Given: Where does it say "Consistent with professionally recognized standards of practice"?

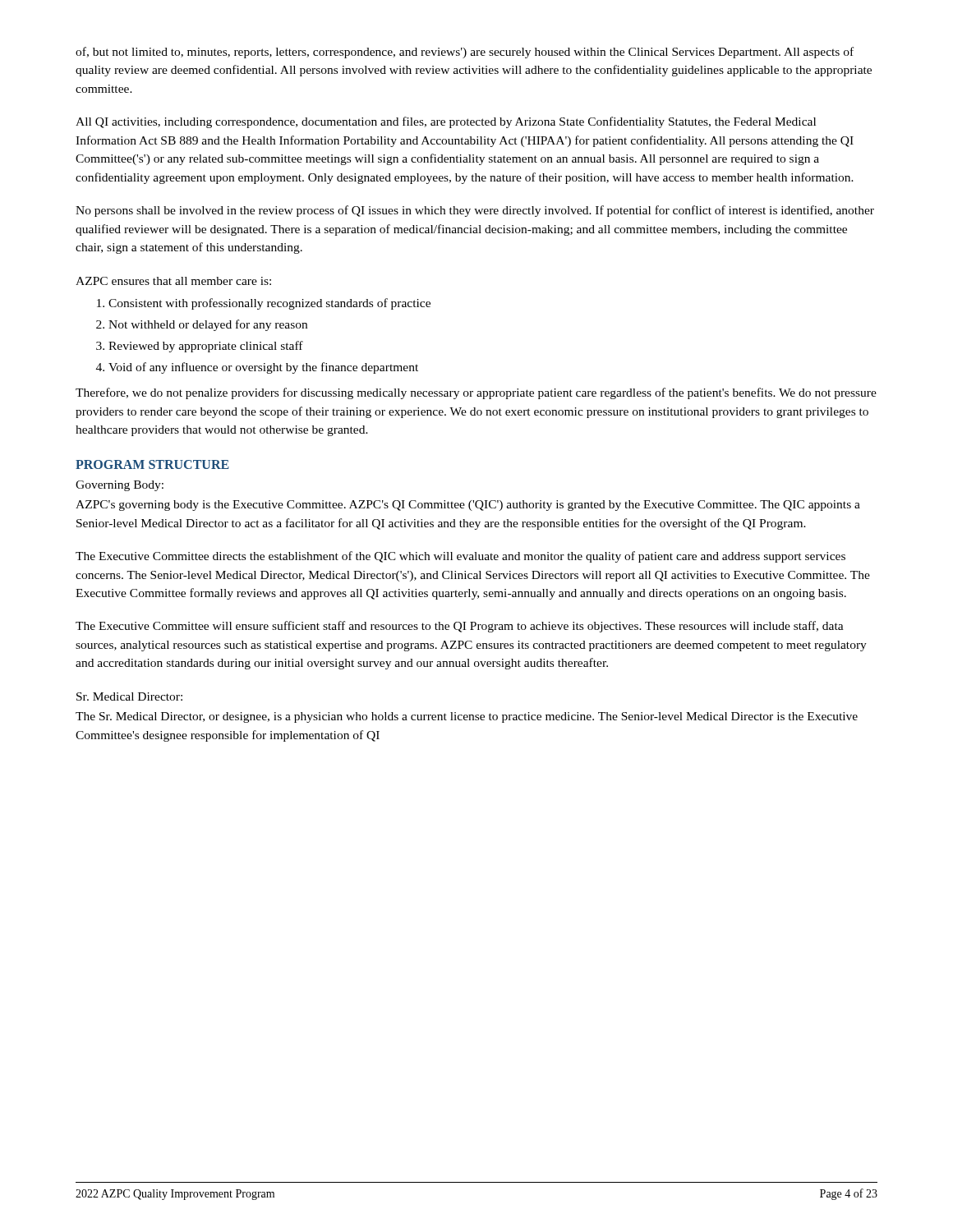Looking at the screenshot, I should (x=269, y=304).
